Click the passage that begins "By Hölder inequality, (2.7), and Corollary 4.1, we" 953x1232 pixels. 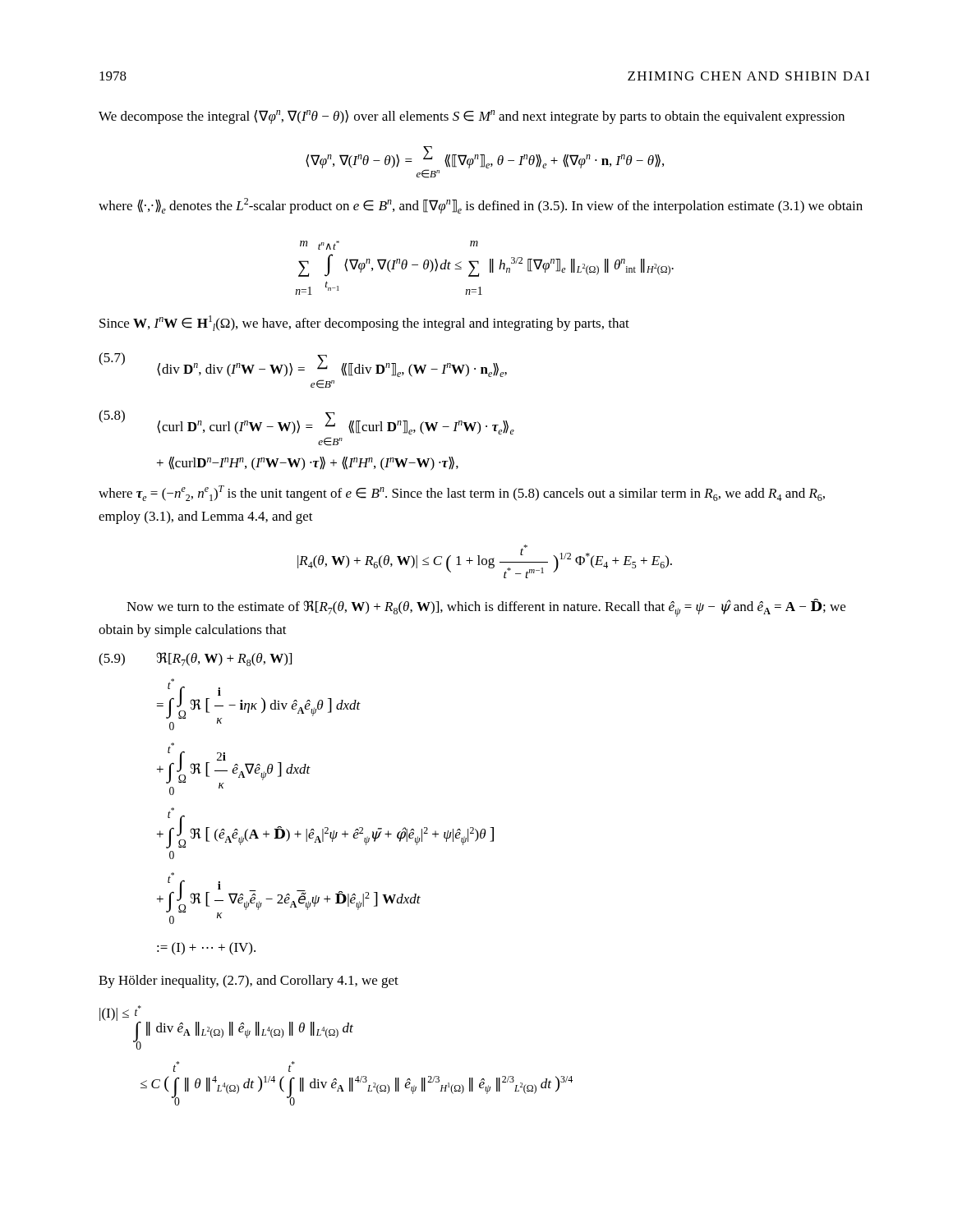[248, 981]
